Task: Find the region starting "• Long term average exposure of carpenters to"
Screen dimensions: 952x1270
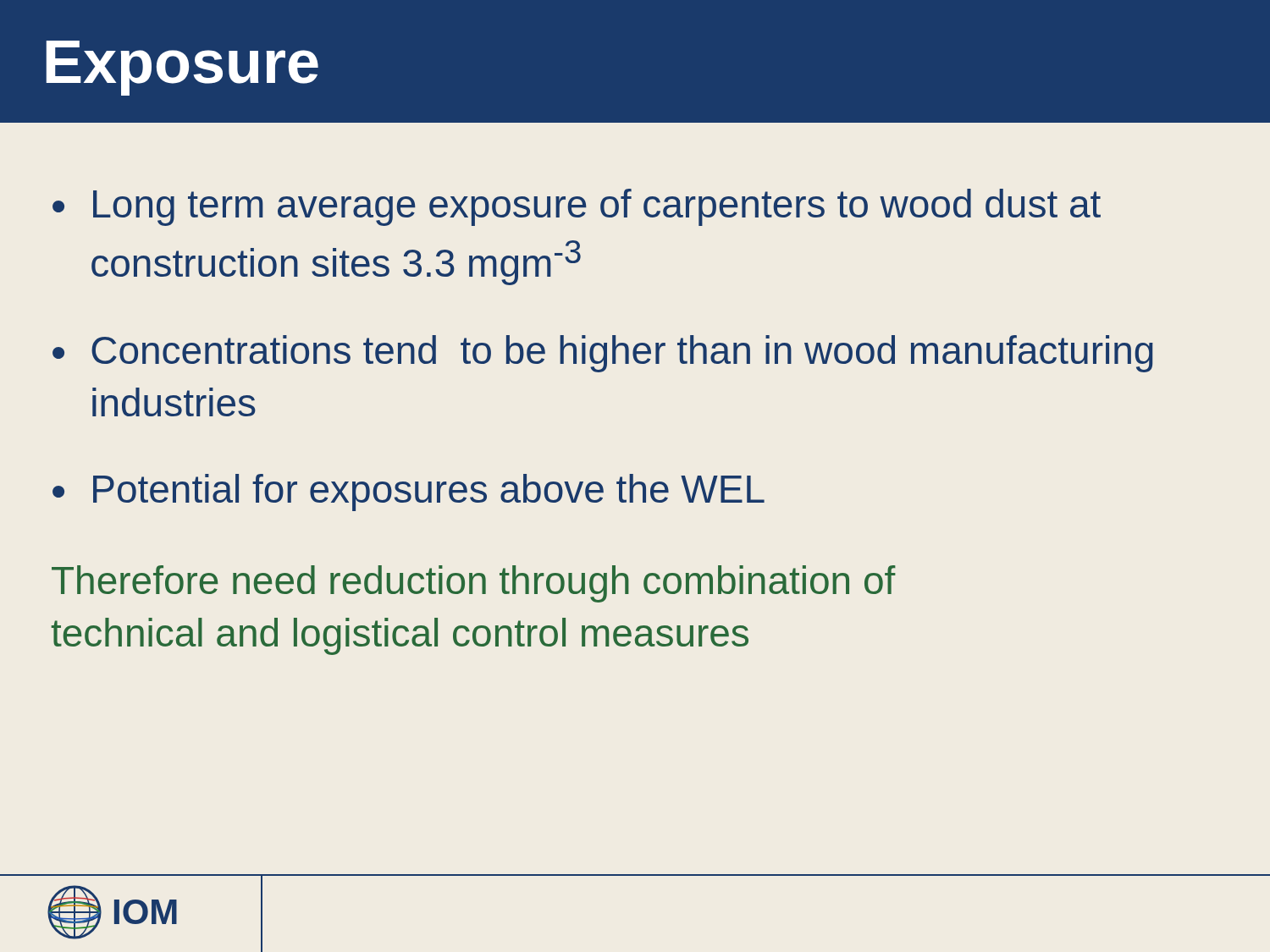Action: (x=635, y=234)
